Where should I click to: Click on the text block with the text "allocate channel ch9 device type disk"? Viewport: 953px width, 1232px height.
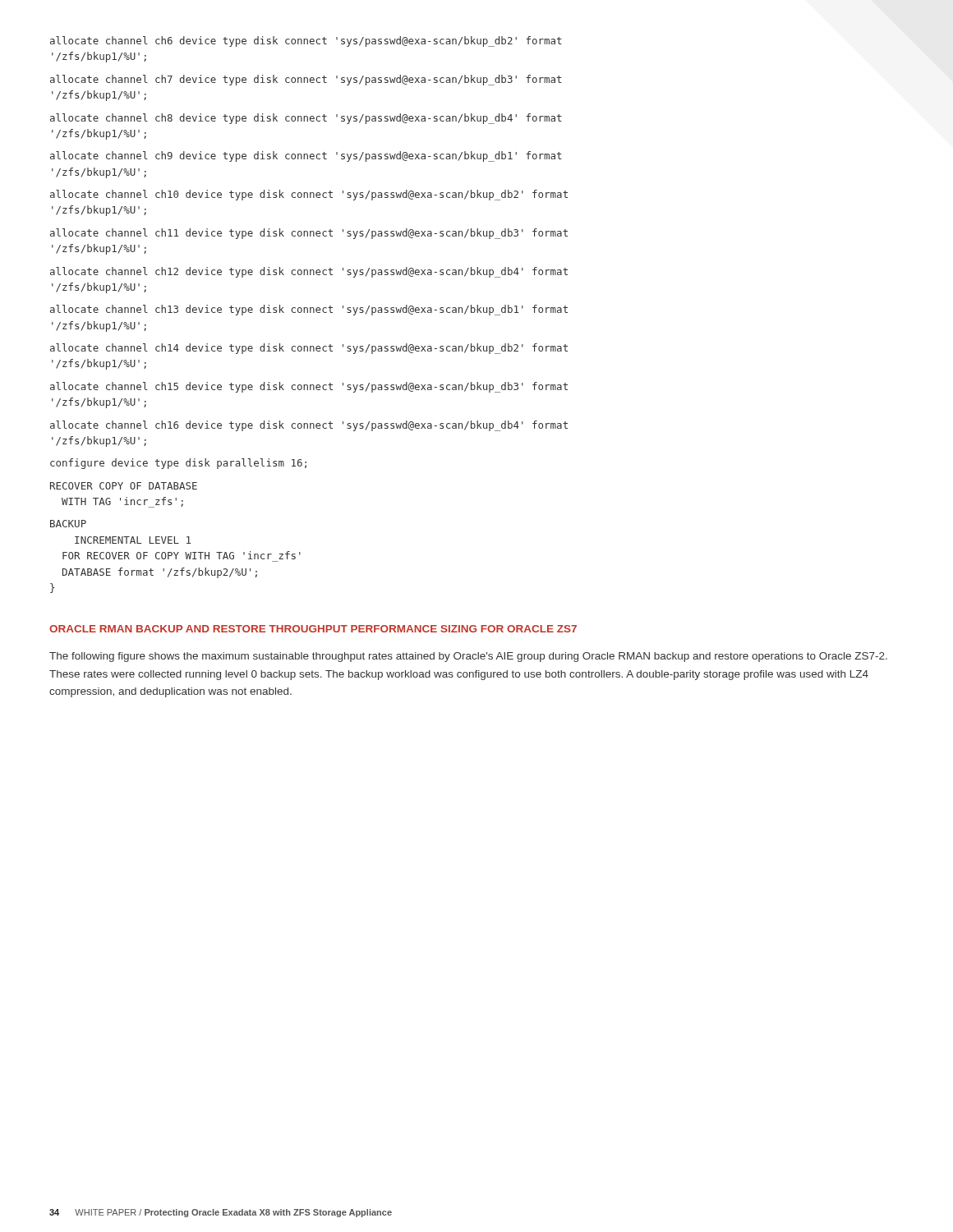click(x=476, y=164)
